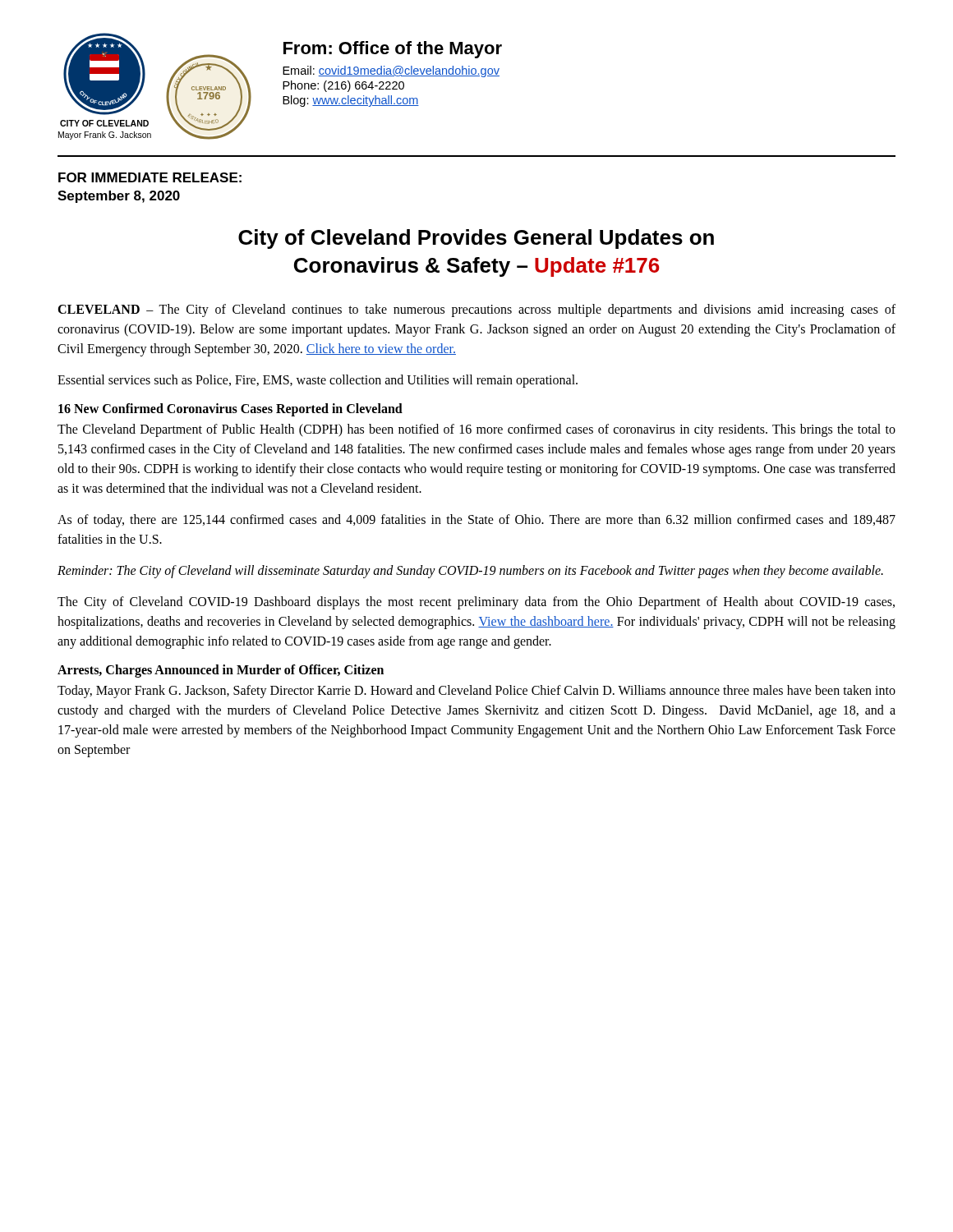Select the section header containing "FOR IMMEDIATE RELEASE: September"

tap(150, 177)
